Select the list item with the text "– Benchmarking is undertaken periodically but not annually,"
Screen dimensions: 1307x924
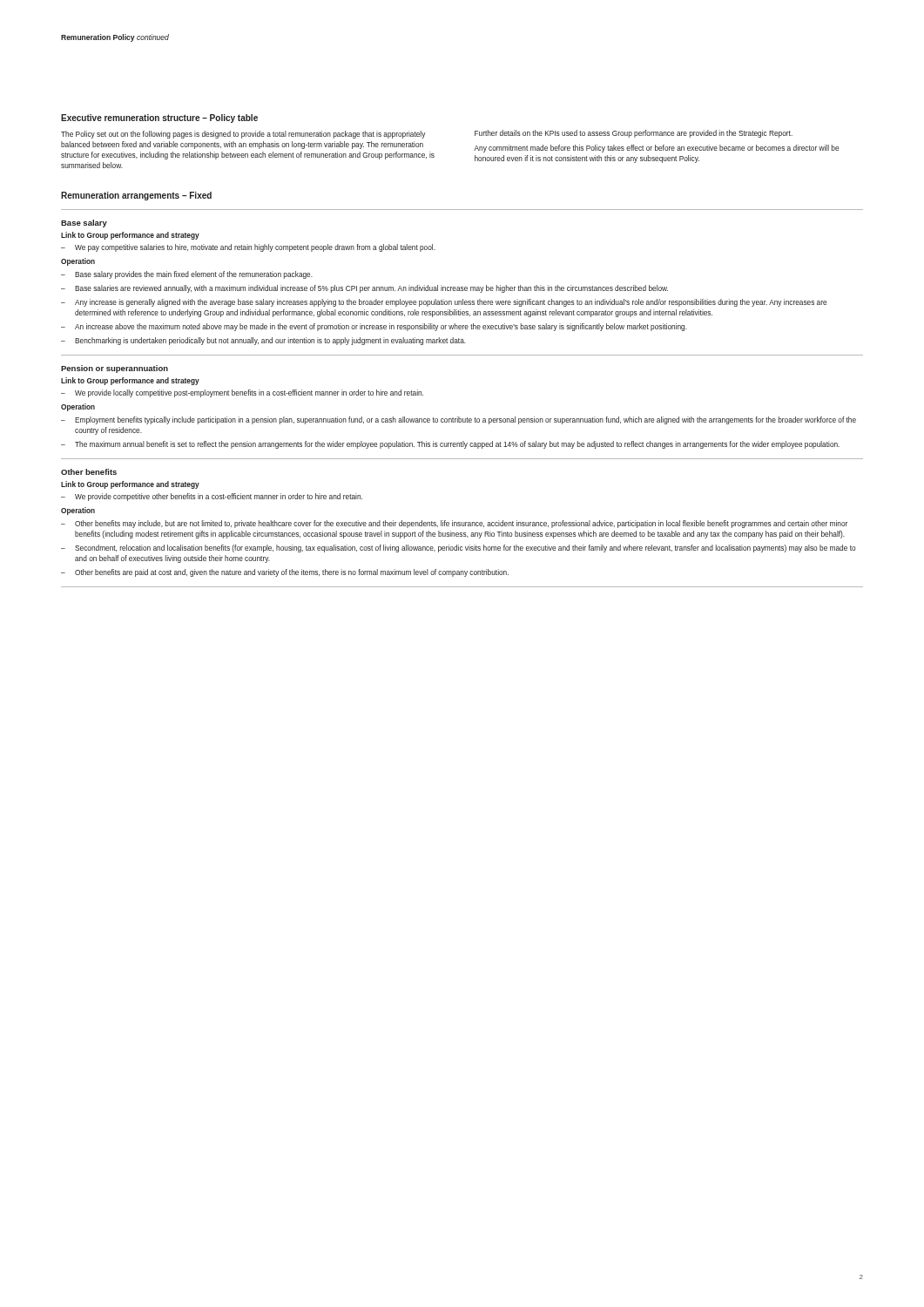[x=462, y=341]
